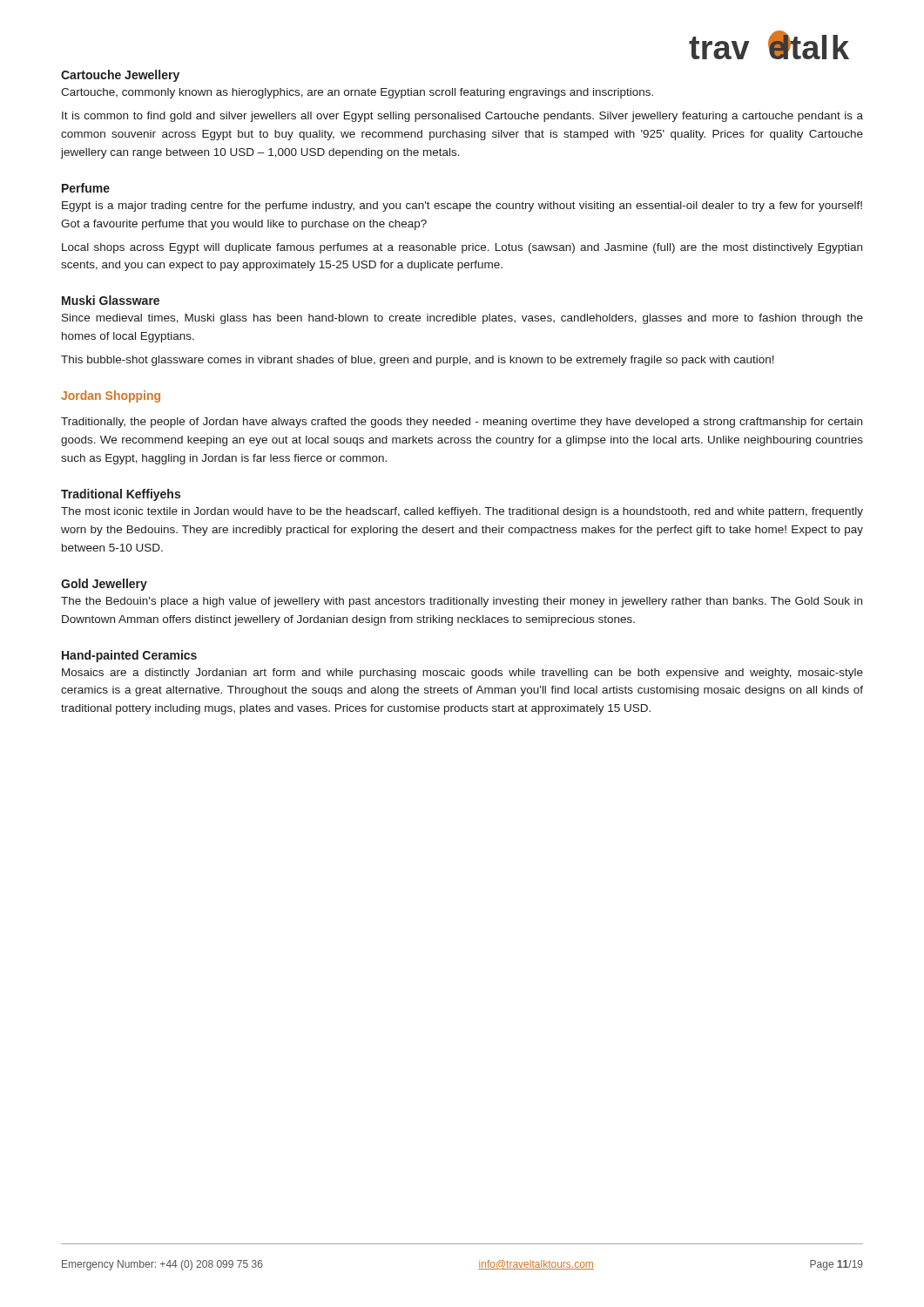Navigate to the block starting "Traditional Keffiyehs"
The width and height of the screenshot is (924, 1307).
[121, 494]
